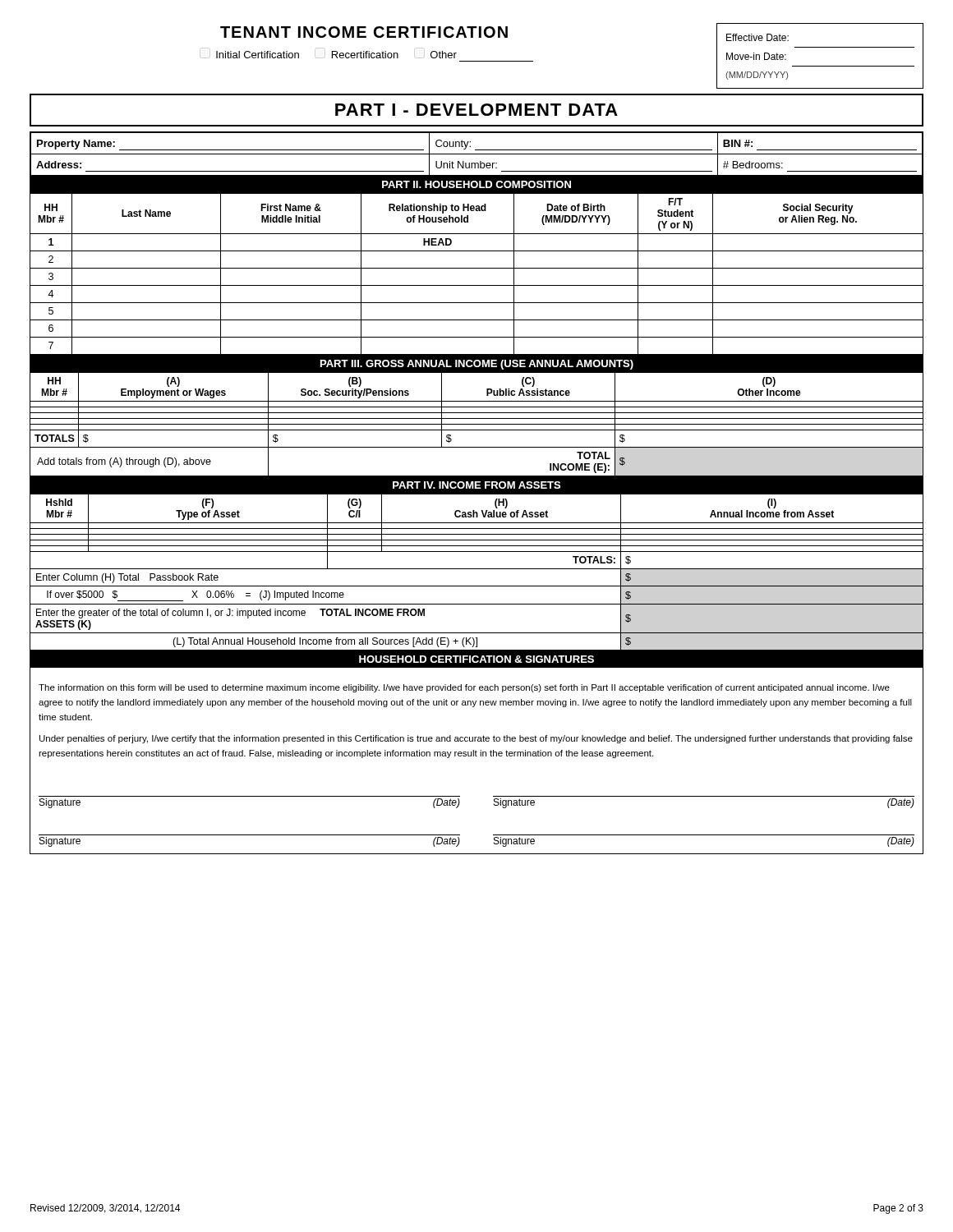The width and height of the screenshot is (953, 1232).
Task: Locate the passage starting "PART I - DEVELOPMENT"
Action: click(x=476, y=110)
